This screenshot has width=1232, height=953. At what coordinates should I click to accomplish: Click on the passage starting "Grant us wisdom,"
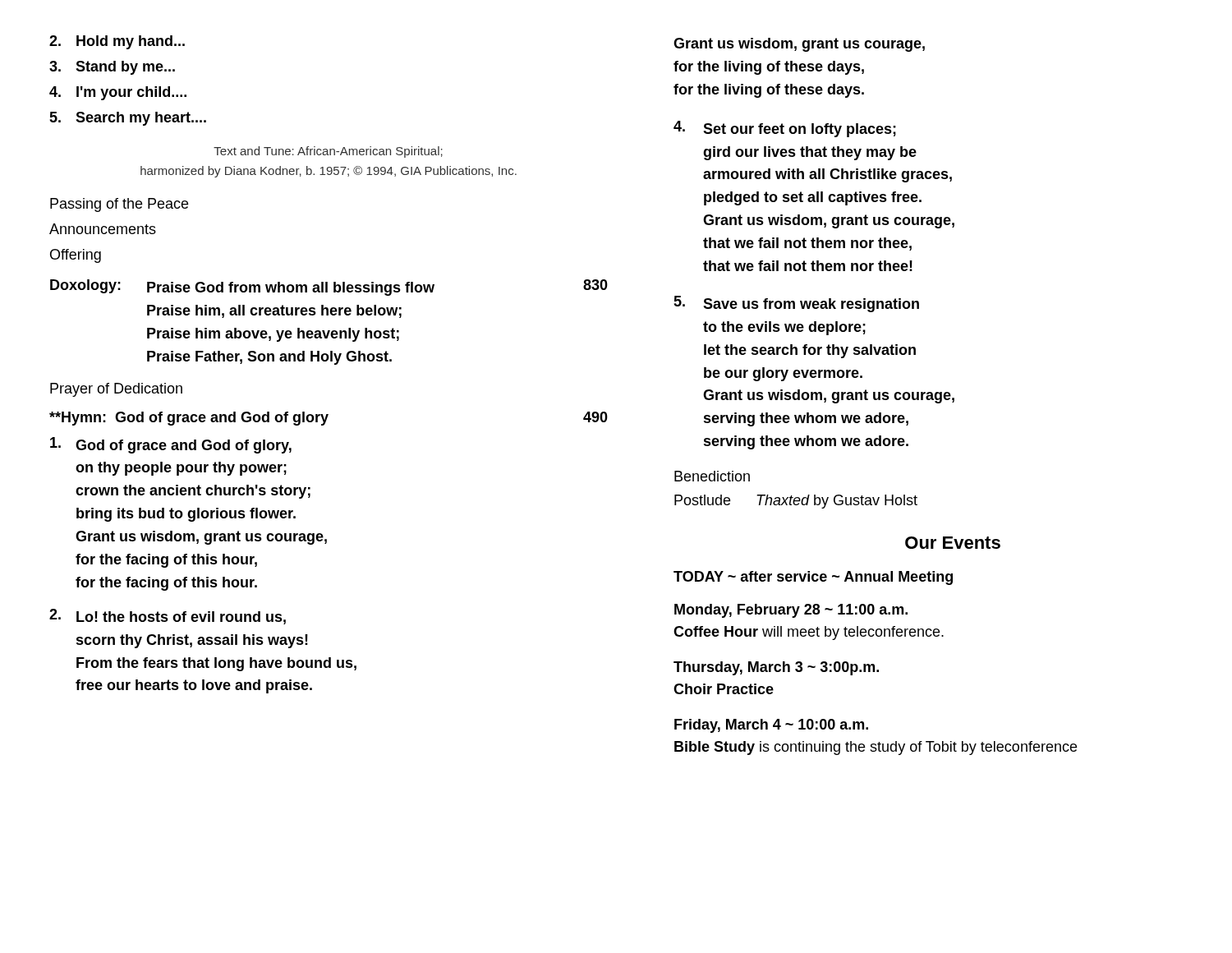tap(800, 66)
